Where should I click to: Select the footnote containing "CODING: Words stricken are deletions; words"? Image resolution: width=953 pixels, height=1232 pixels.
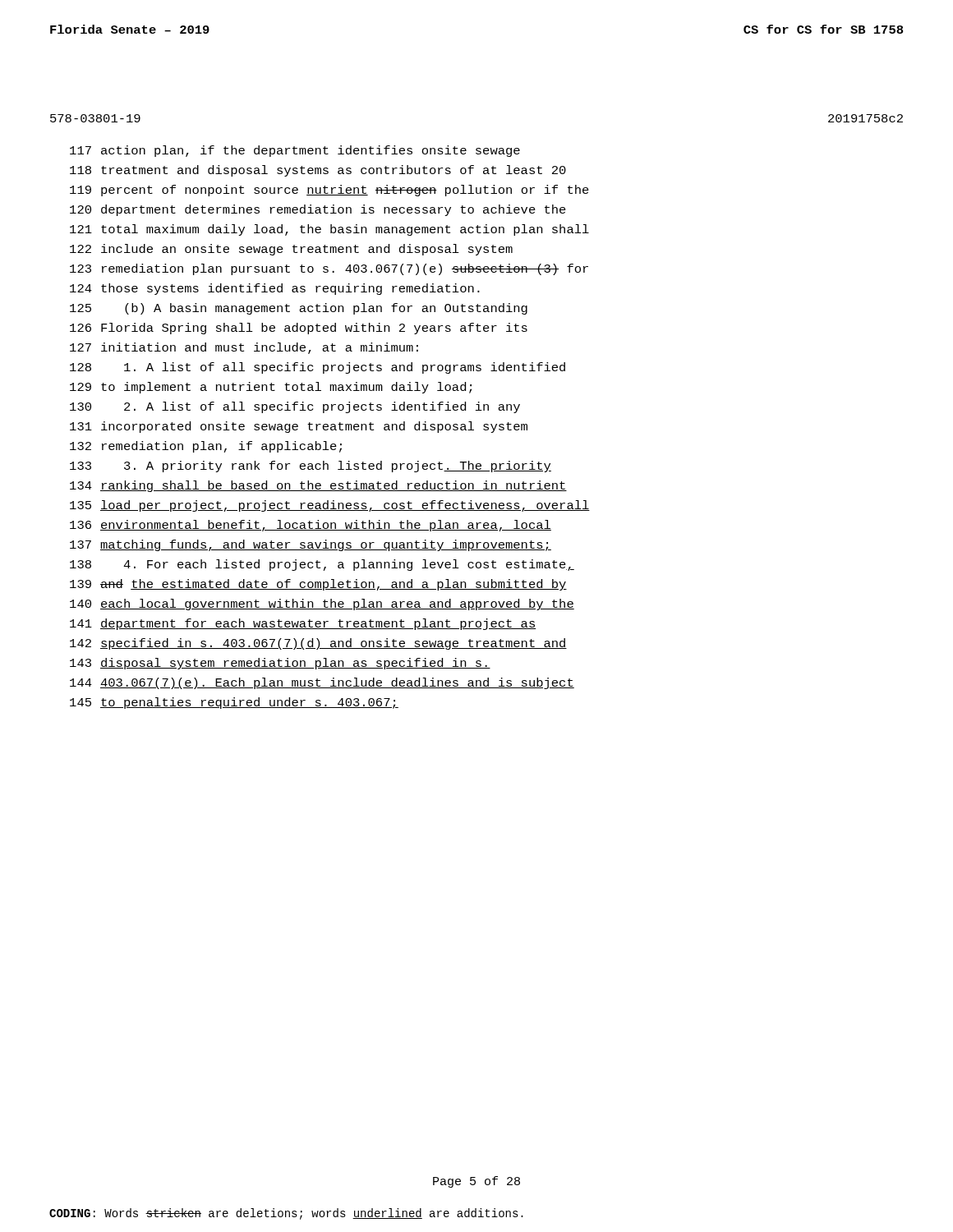point(287,1214)
